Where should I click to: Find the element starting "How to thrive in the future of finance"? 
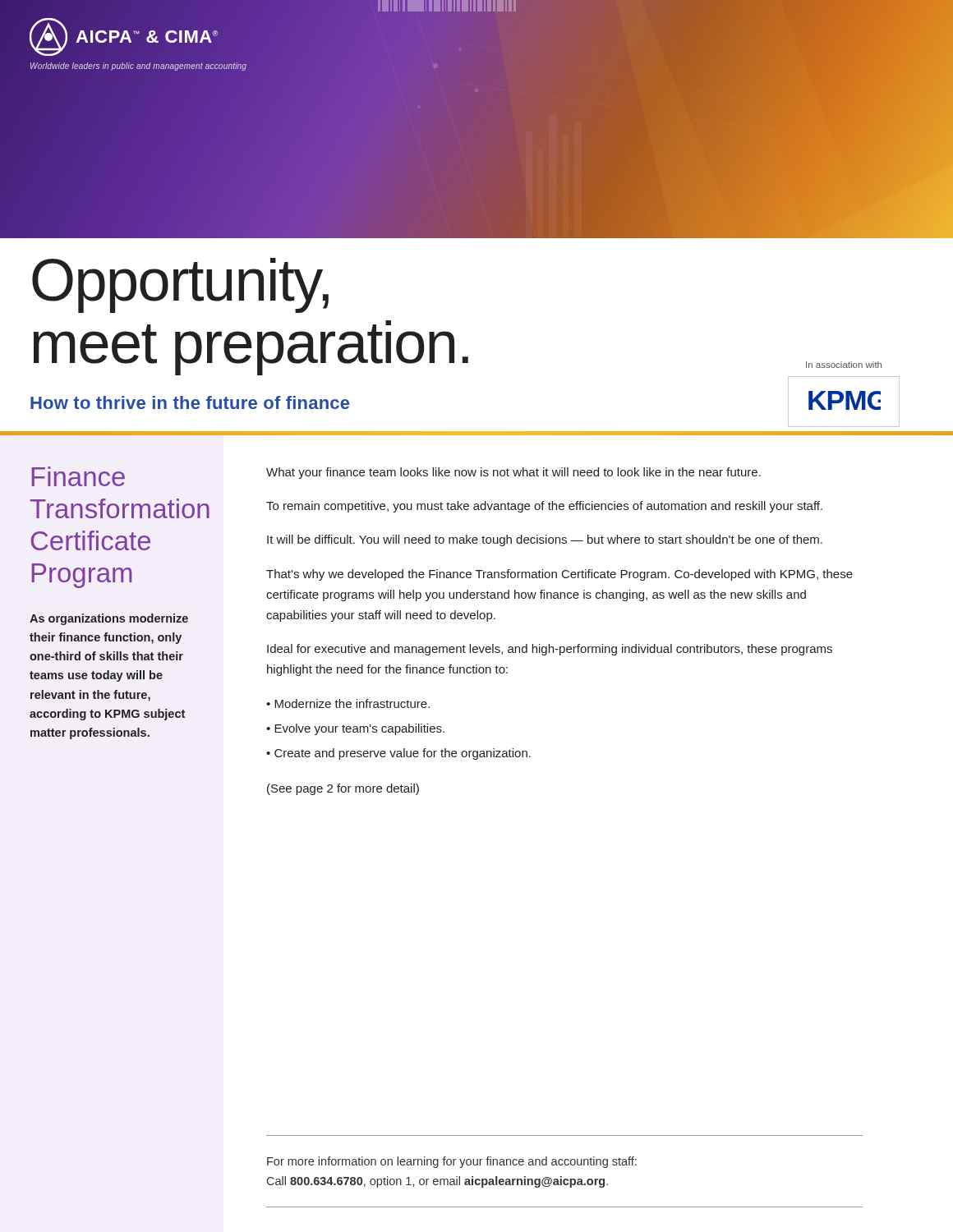coord(190,403)
